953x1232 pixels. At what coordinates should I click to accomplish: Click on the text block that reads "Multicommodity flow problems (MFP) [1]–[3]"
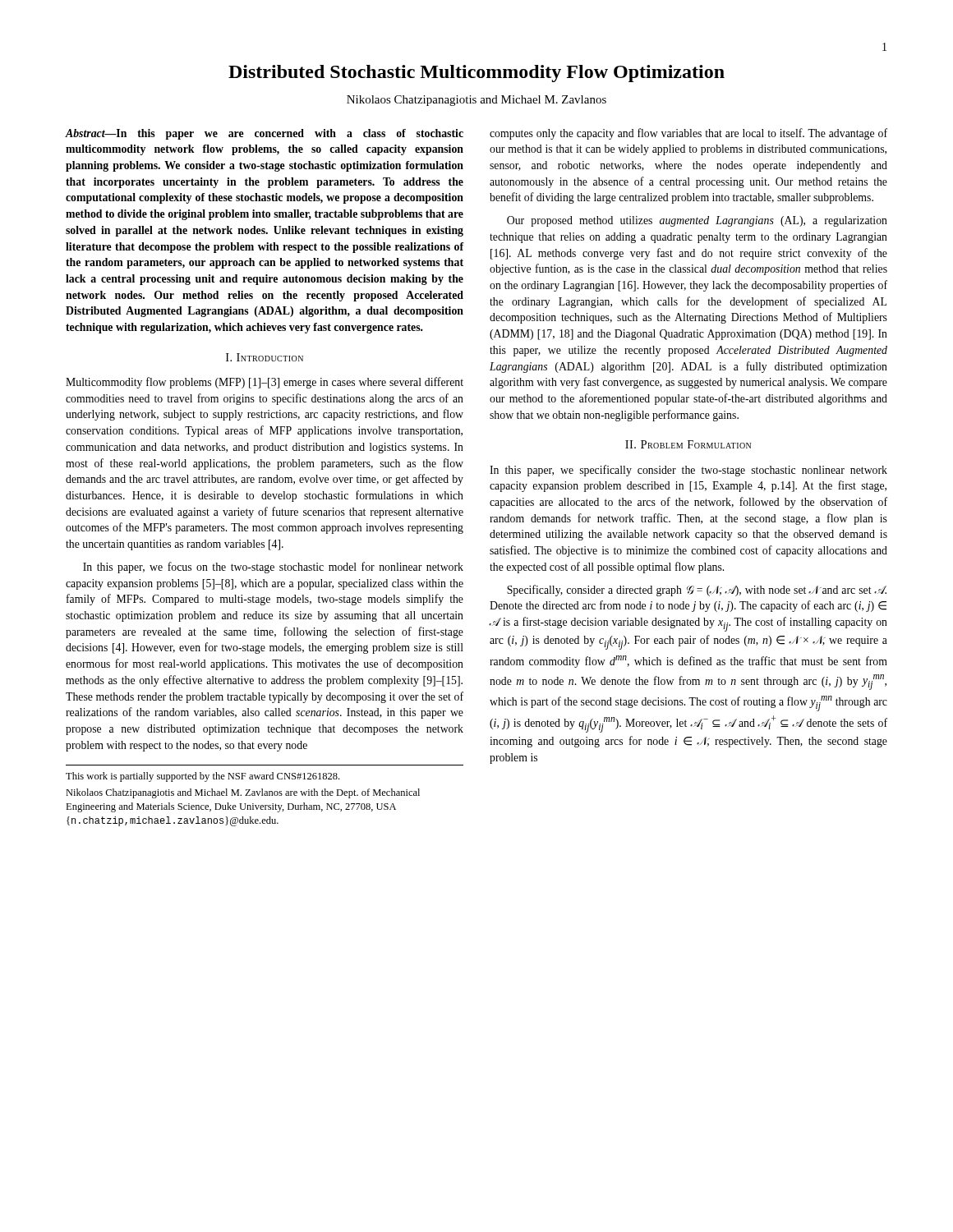pos(265,564)
